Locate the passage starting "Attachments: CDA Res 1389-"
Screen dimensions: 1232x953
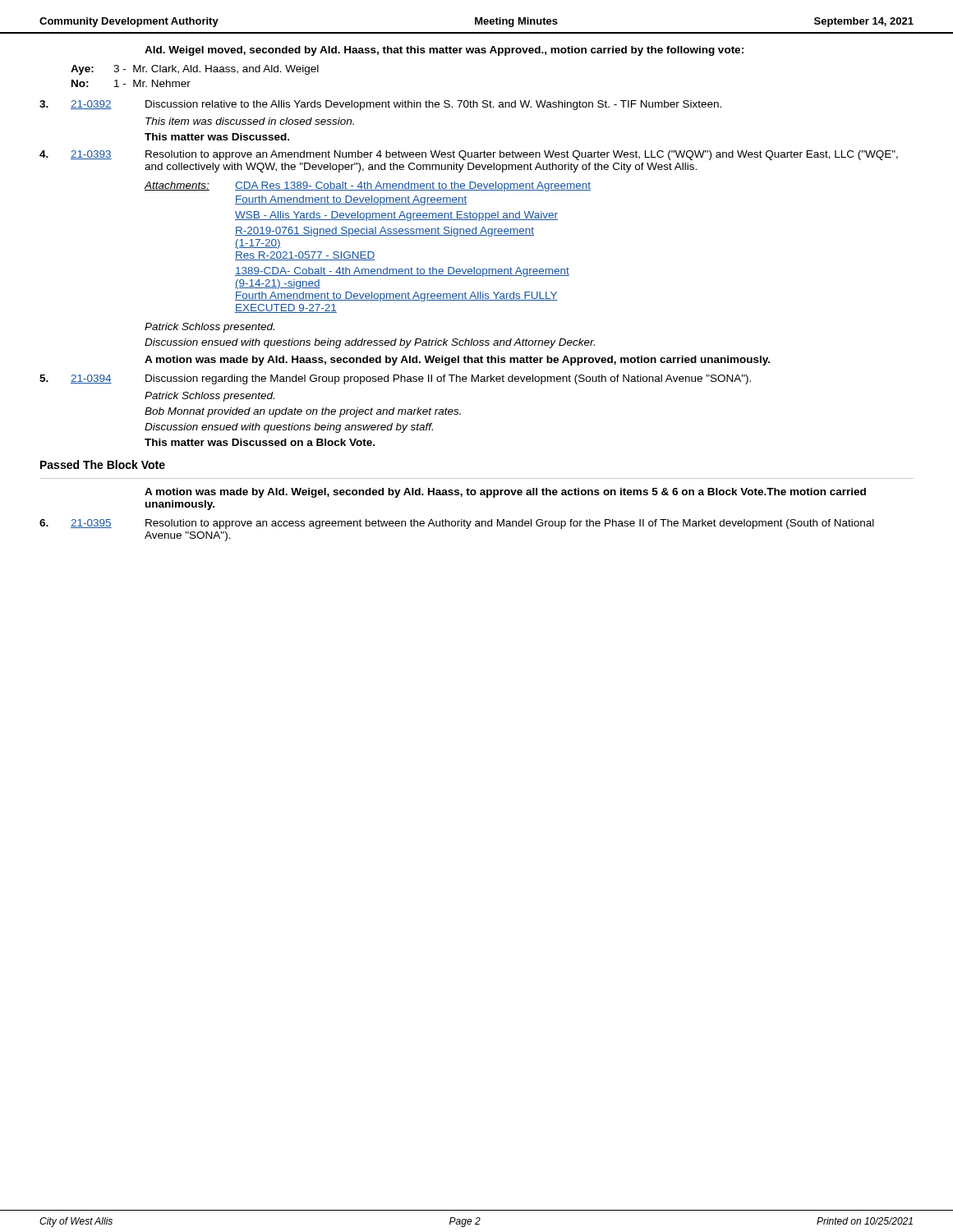pyautogui.click(x=367, y=186)
